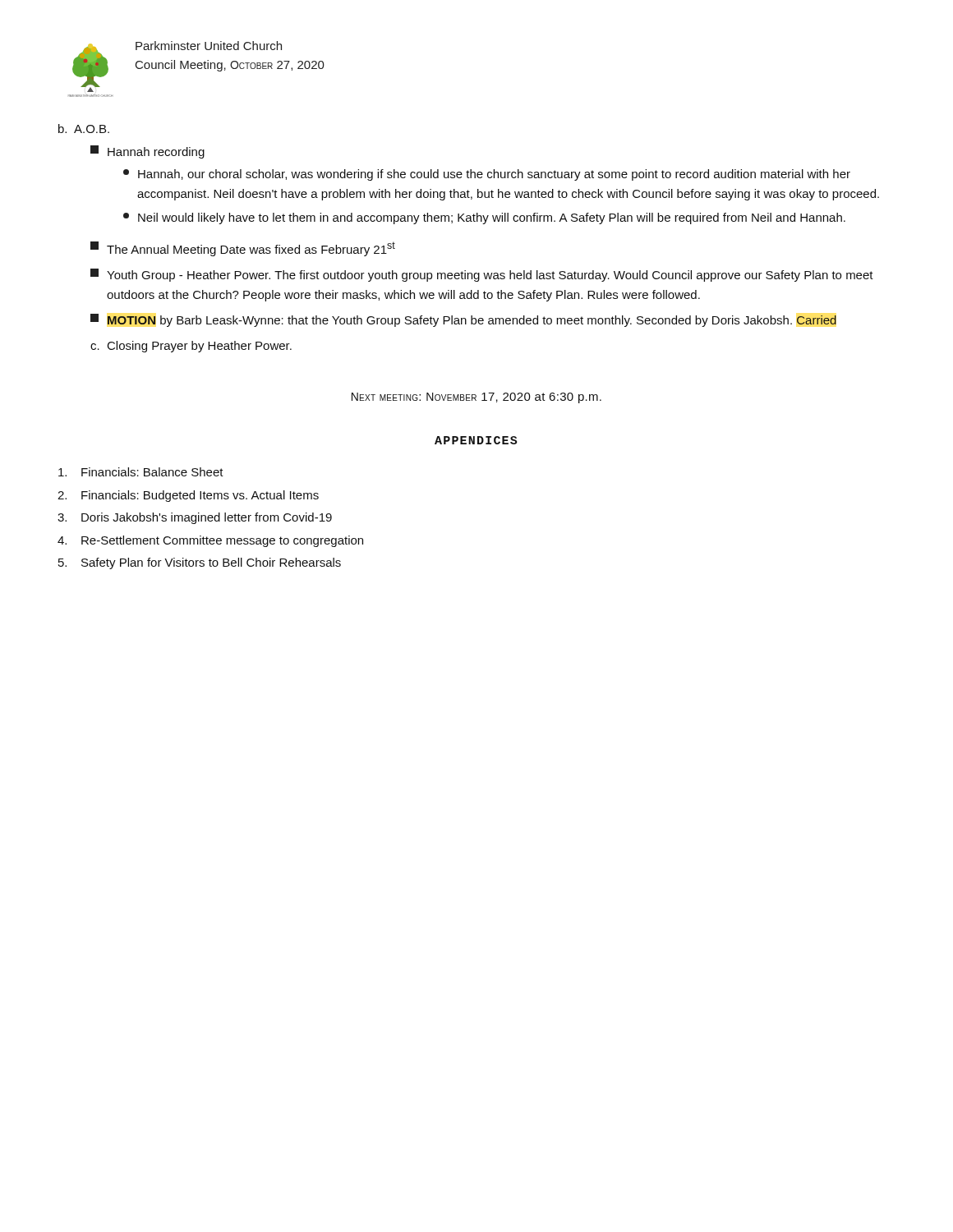This screenshot has height=1232, width=953.
Task: Where is the passage that starts "Neil would likely have to"?
Action: pos(509,217)
